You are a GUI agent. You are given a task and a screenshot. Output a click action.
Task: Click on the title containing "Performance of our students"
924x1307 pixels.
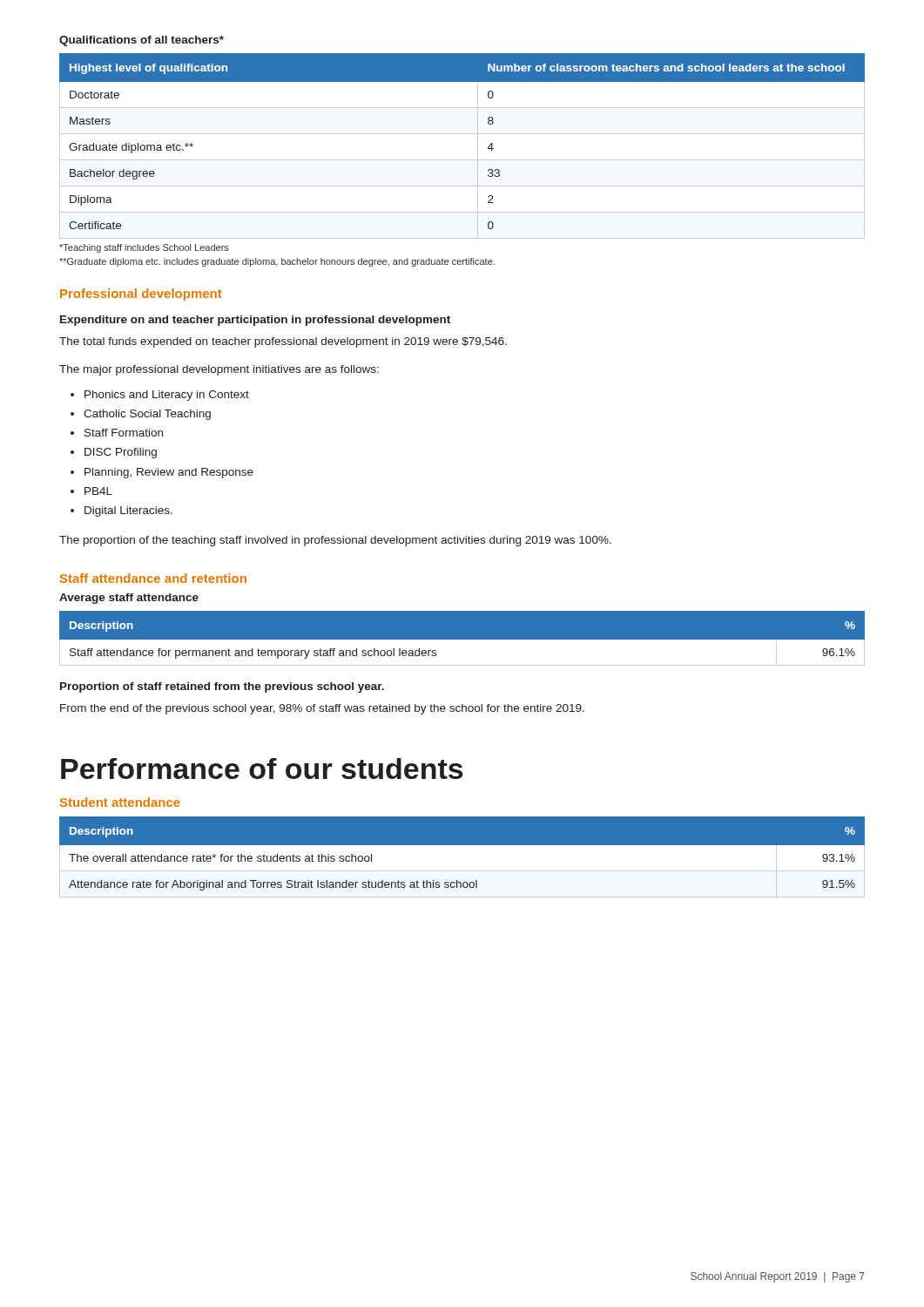tap(262, 768)
